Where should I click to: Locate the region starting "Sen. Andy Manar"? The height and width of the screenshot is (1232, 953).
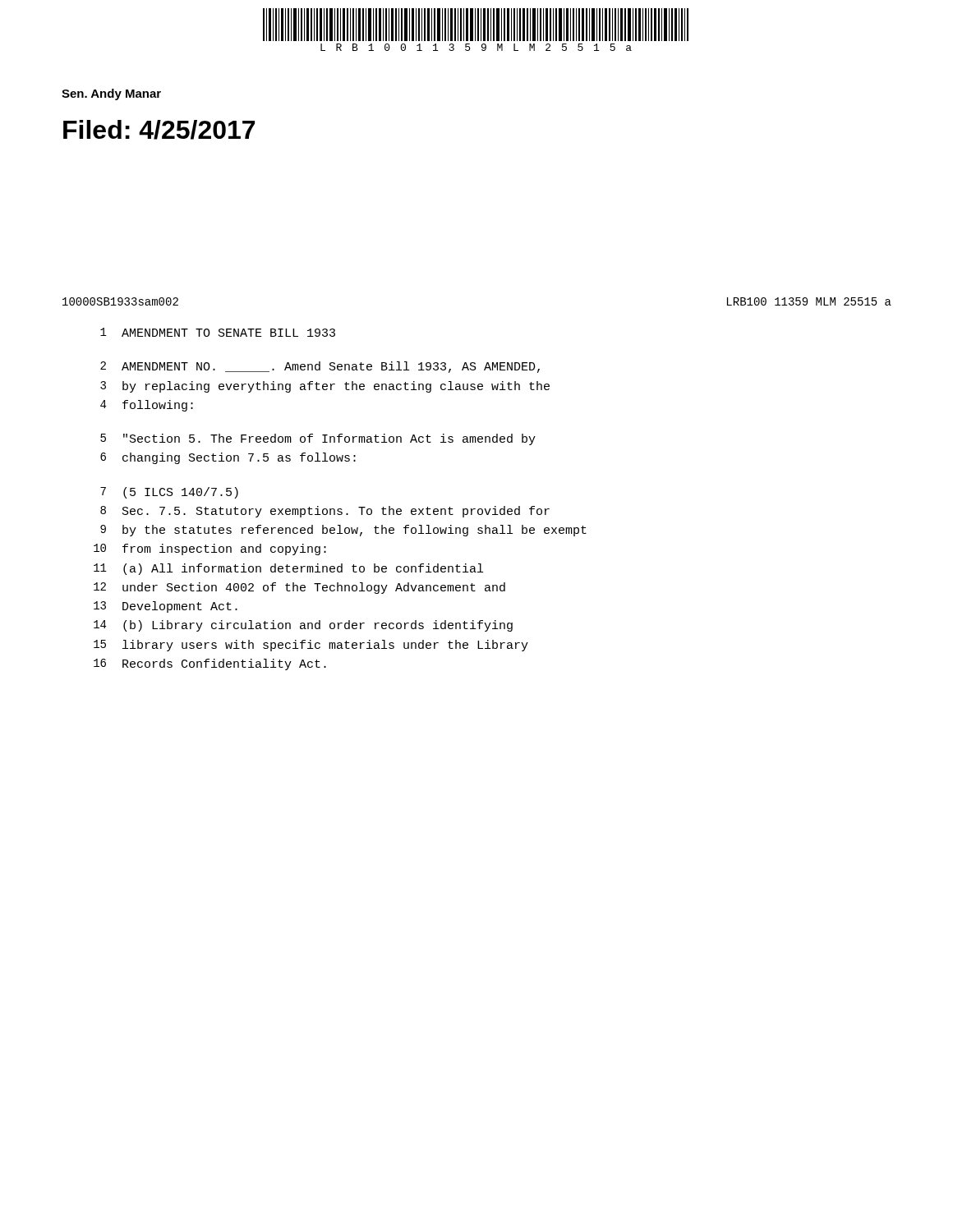111,93
